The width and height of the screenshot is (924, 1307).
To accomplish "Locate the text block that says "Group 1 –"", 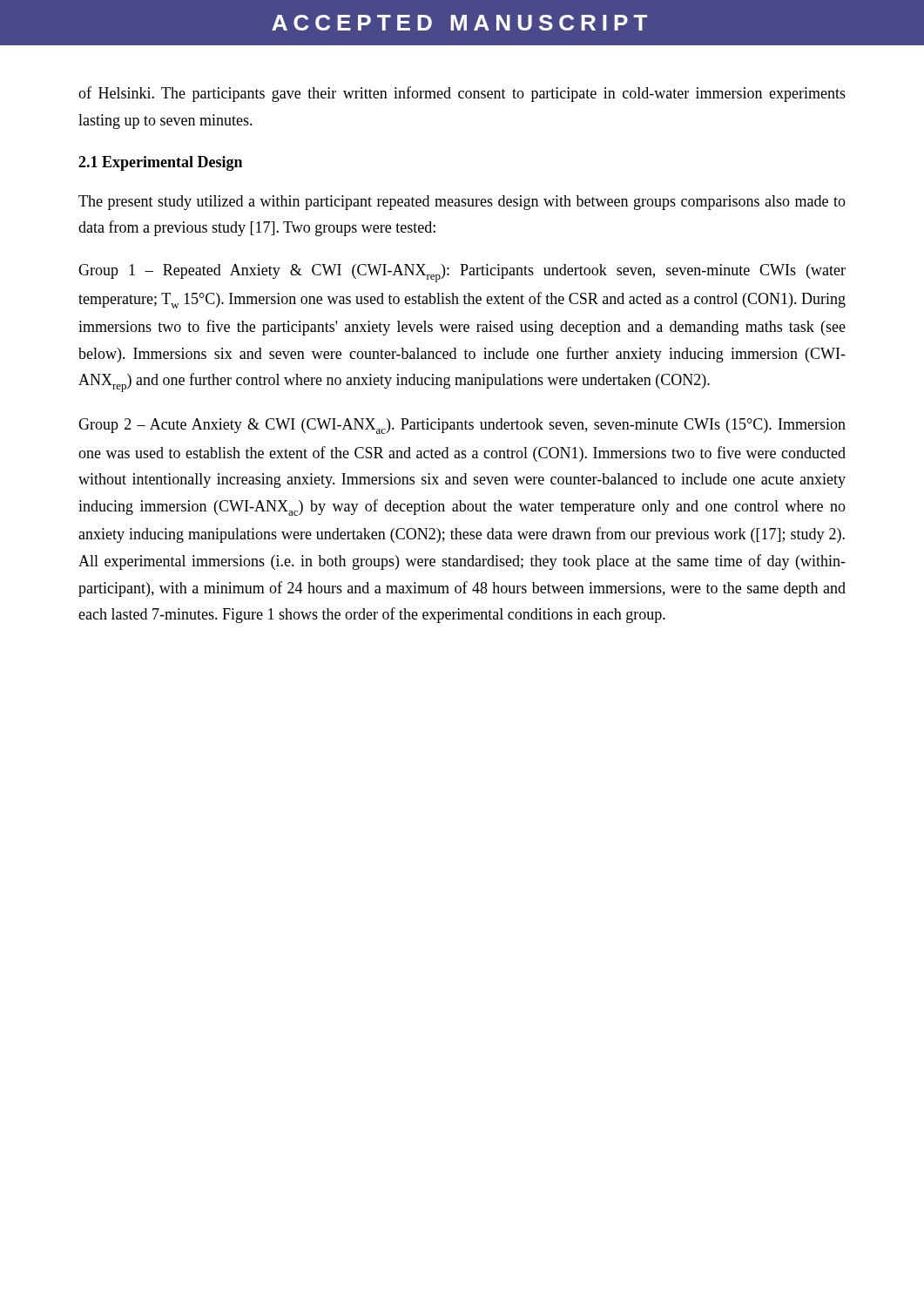I will [x=462, y=326].
